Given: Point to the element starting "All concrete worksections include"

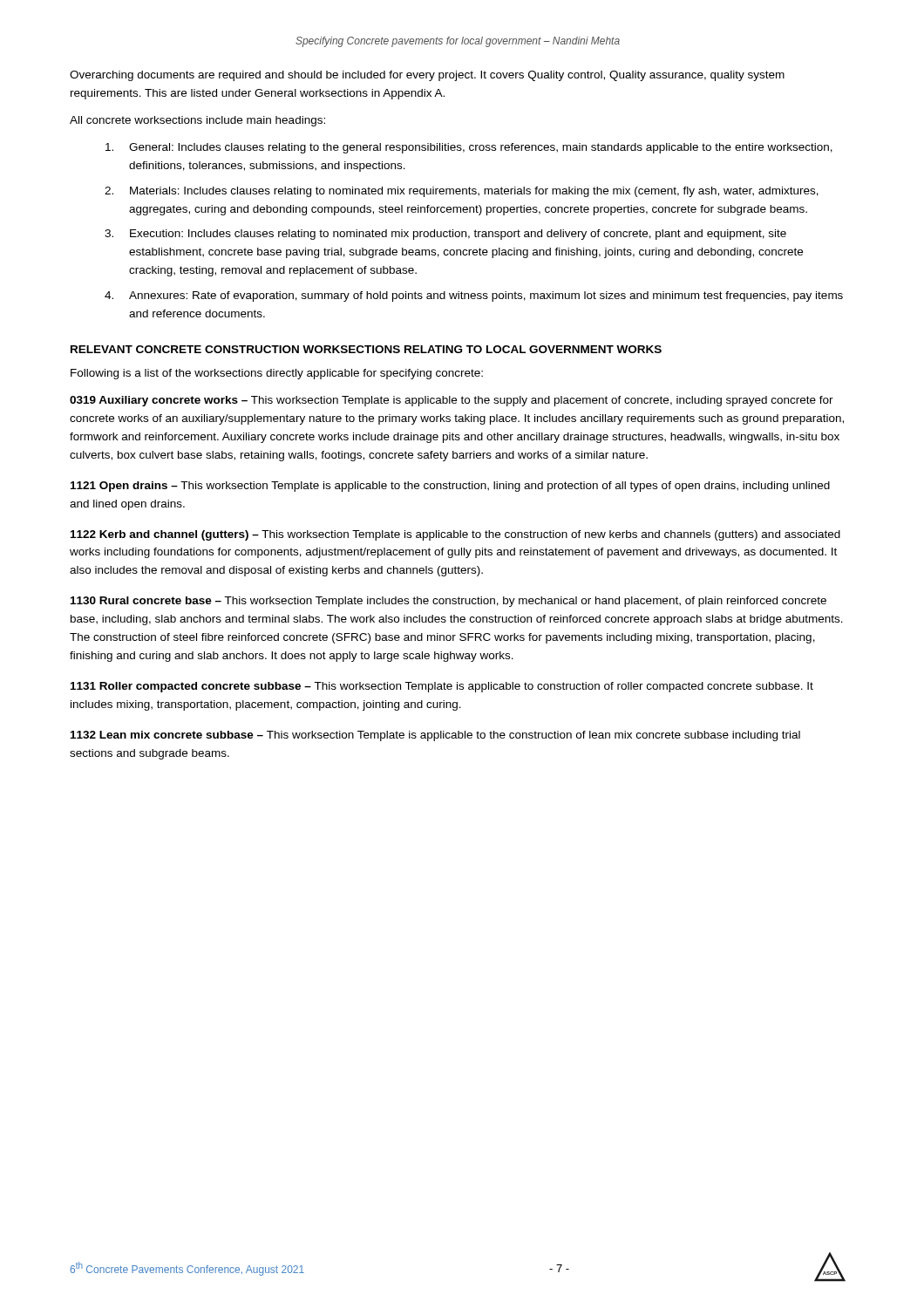Looking at the screenshot, I should point(198,120).
